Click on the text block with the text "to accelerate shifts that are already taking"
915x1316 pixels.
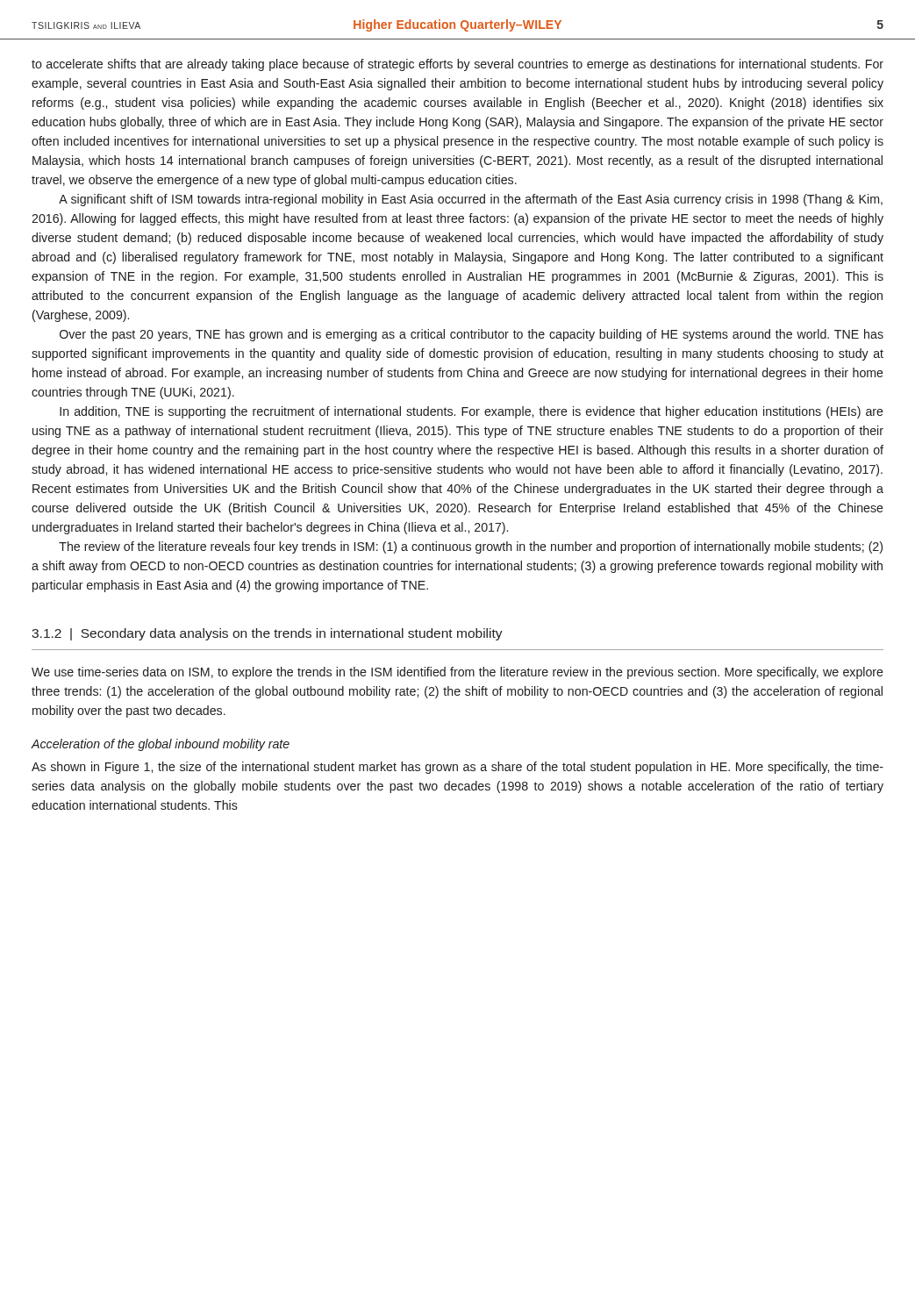click(x=458, y=122)
